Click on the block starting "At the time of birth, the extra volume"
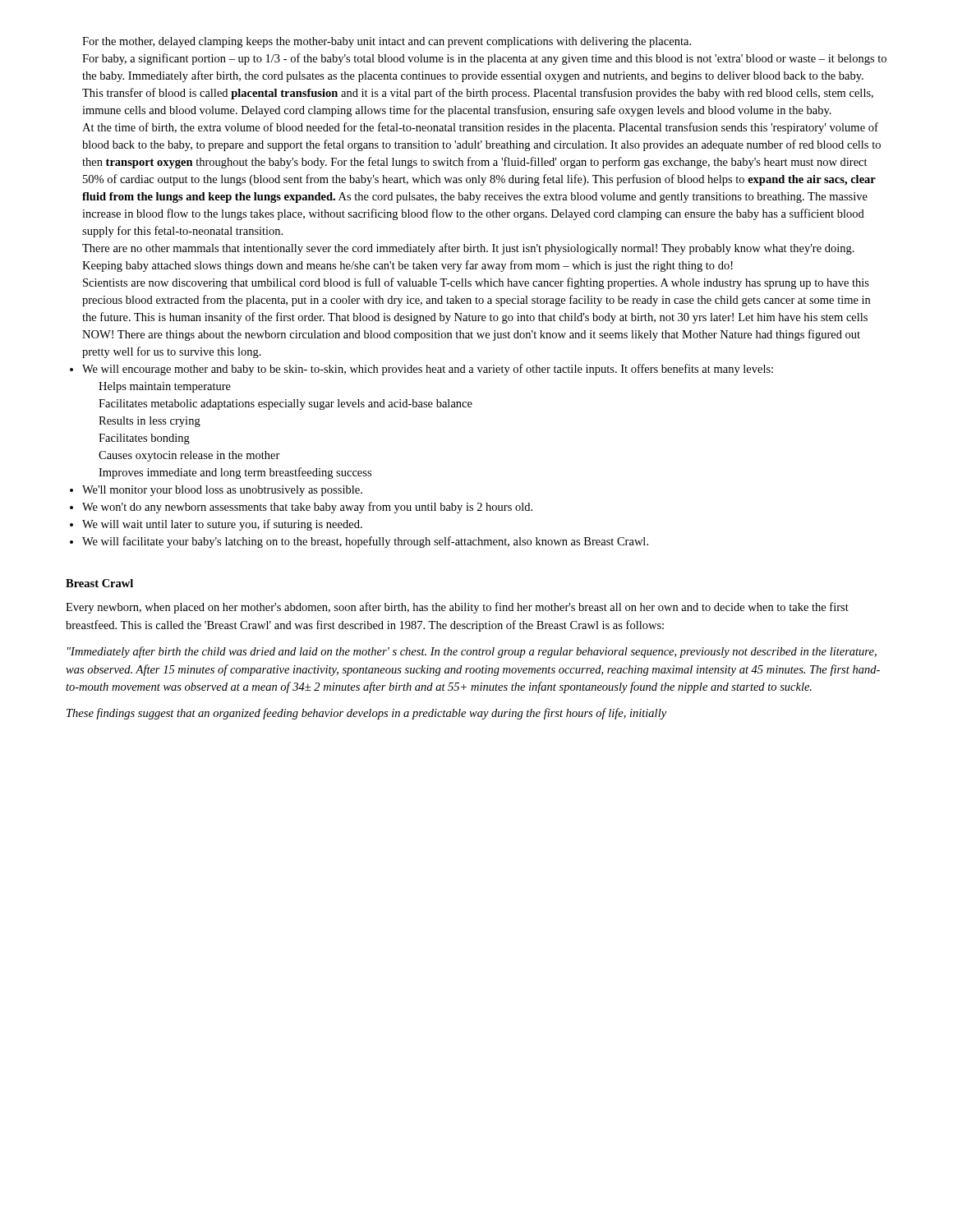This screenshot has width=953, height=1232. (485, 180)
